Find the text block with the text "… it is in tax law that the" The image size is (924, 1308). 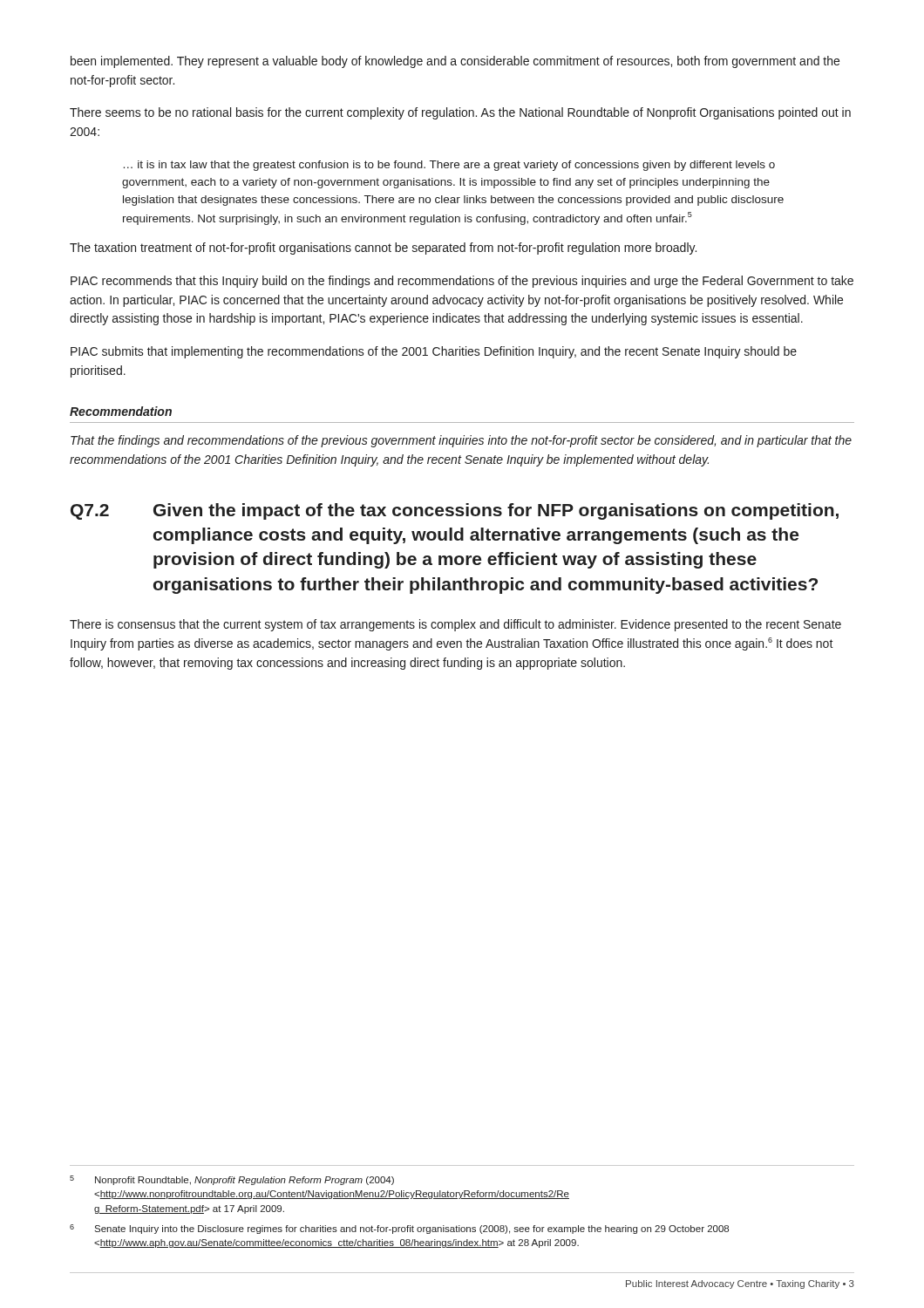tap(453, 191)
